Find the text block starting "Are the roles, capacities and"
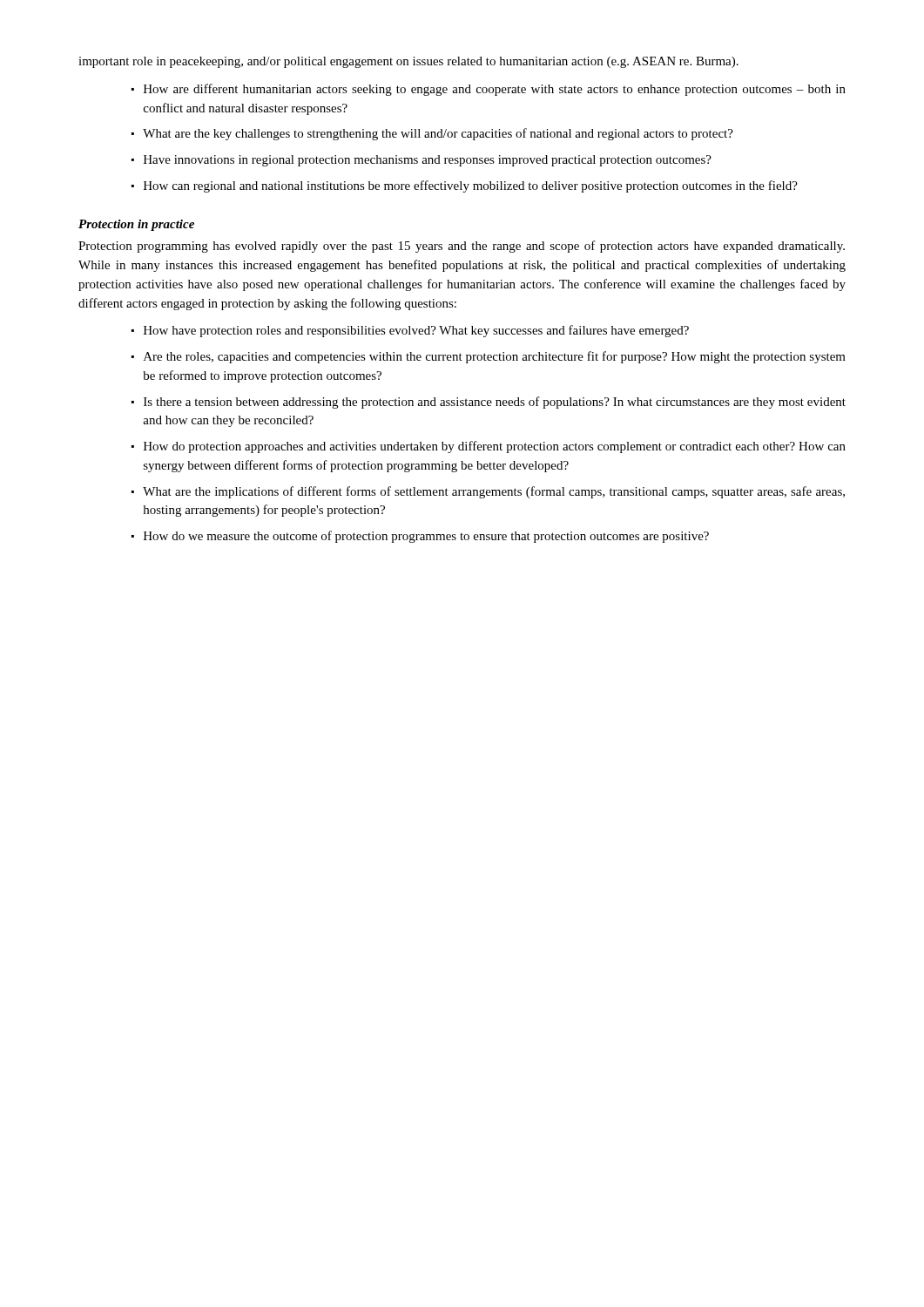 tap(494, 367)
